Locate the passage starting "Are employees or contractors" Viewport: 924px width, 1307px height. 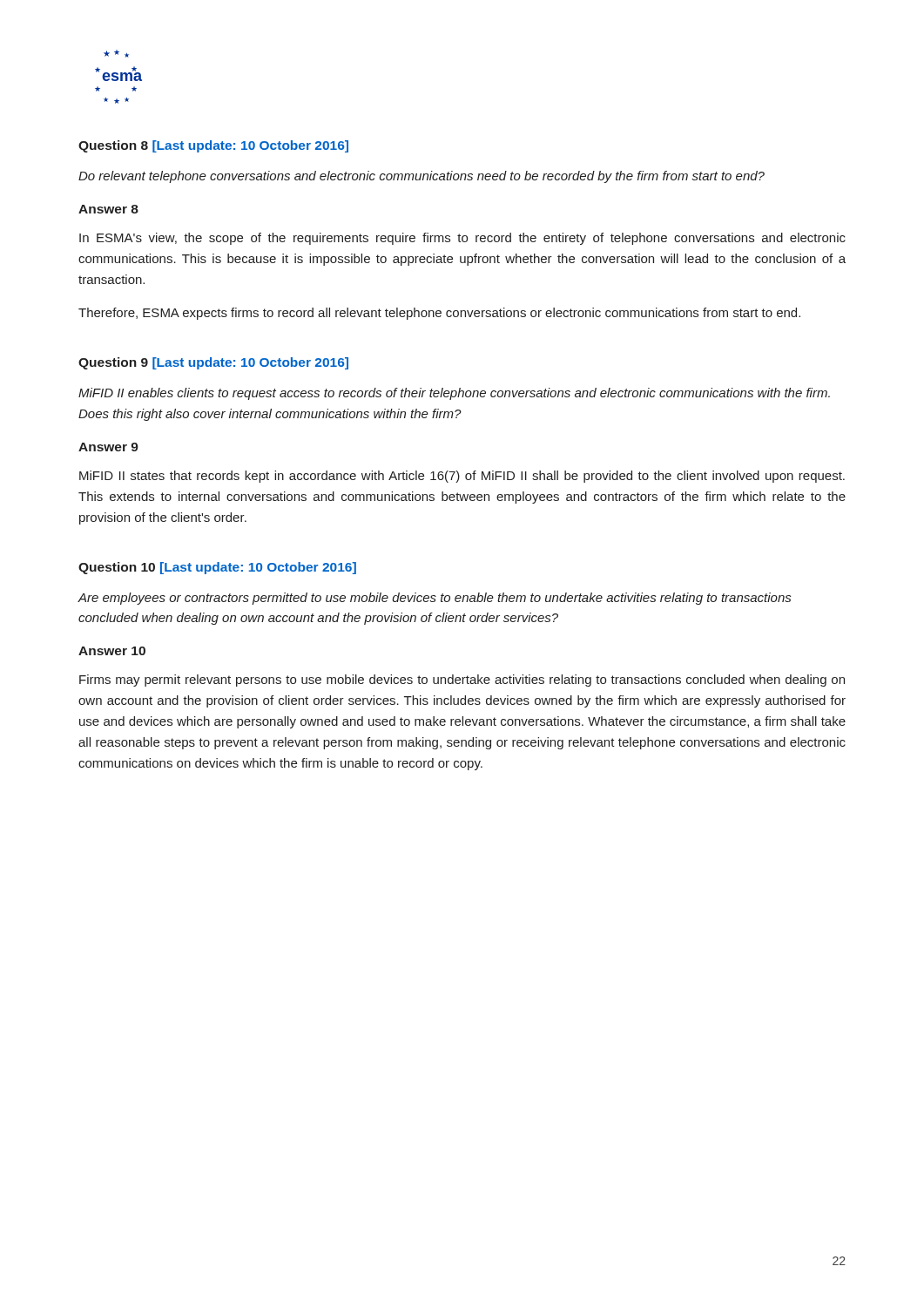[435, 607]
